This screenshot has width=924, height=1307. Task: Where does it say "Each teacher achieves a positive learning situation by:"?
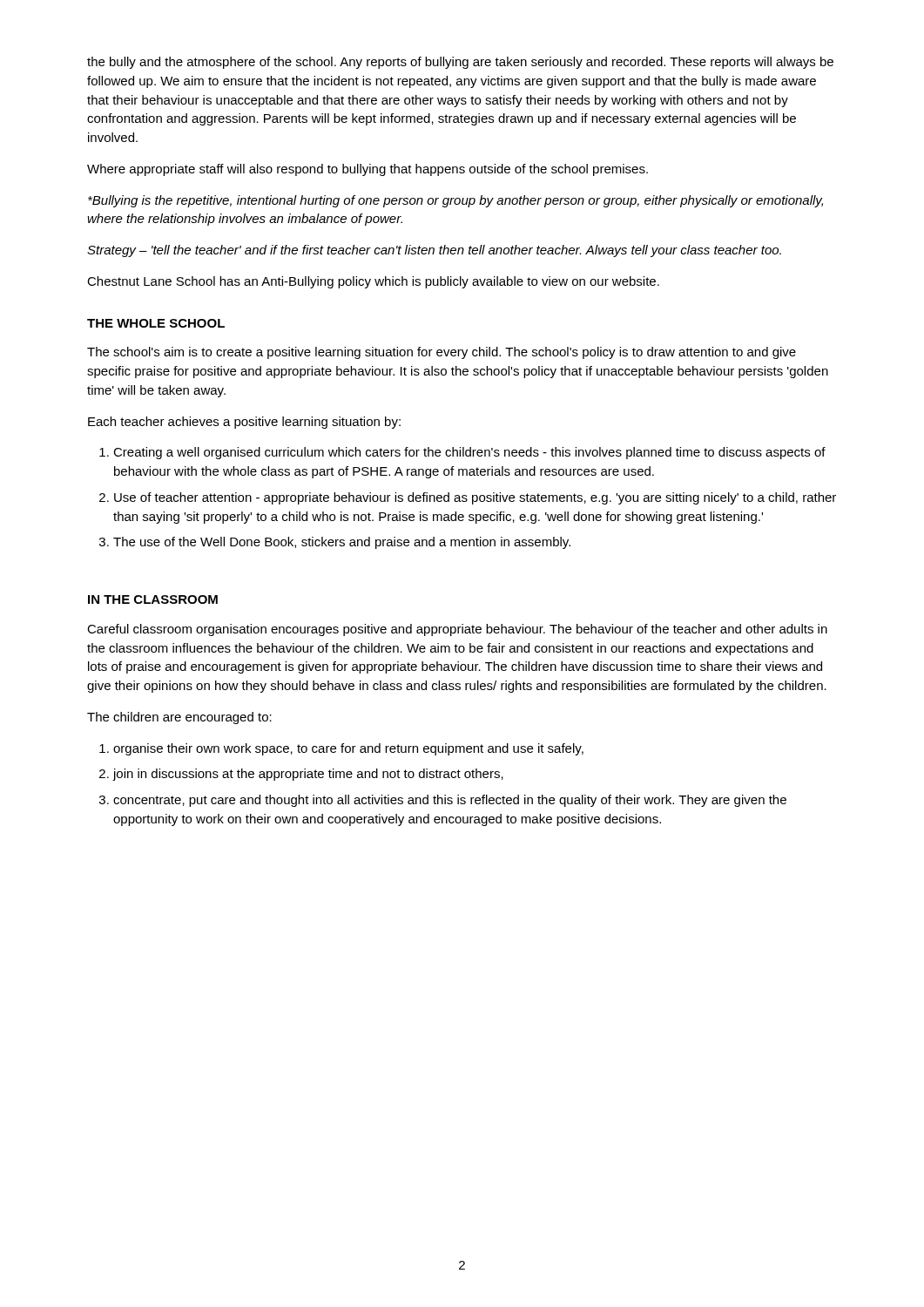(244, 421)
